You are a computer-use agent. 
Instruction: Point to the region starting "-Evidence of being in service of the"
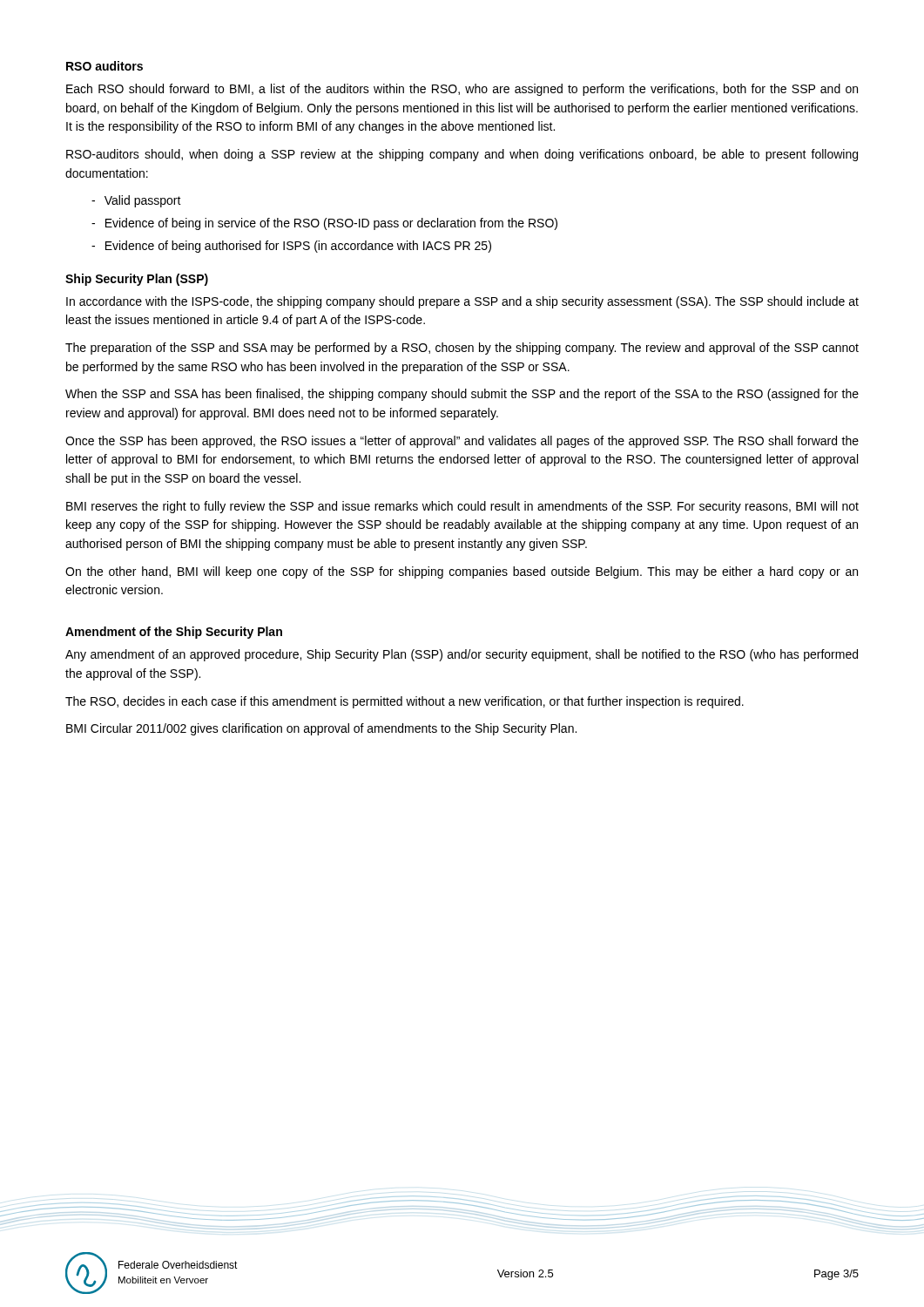325,224
